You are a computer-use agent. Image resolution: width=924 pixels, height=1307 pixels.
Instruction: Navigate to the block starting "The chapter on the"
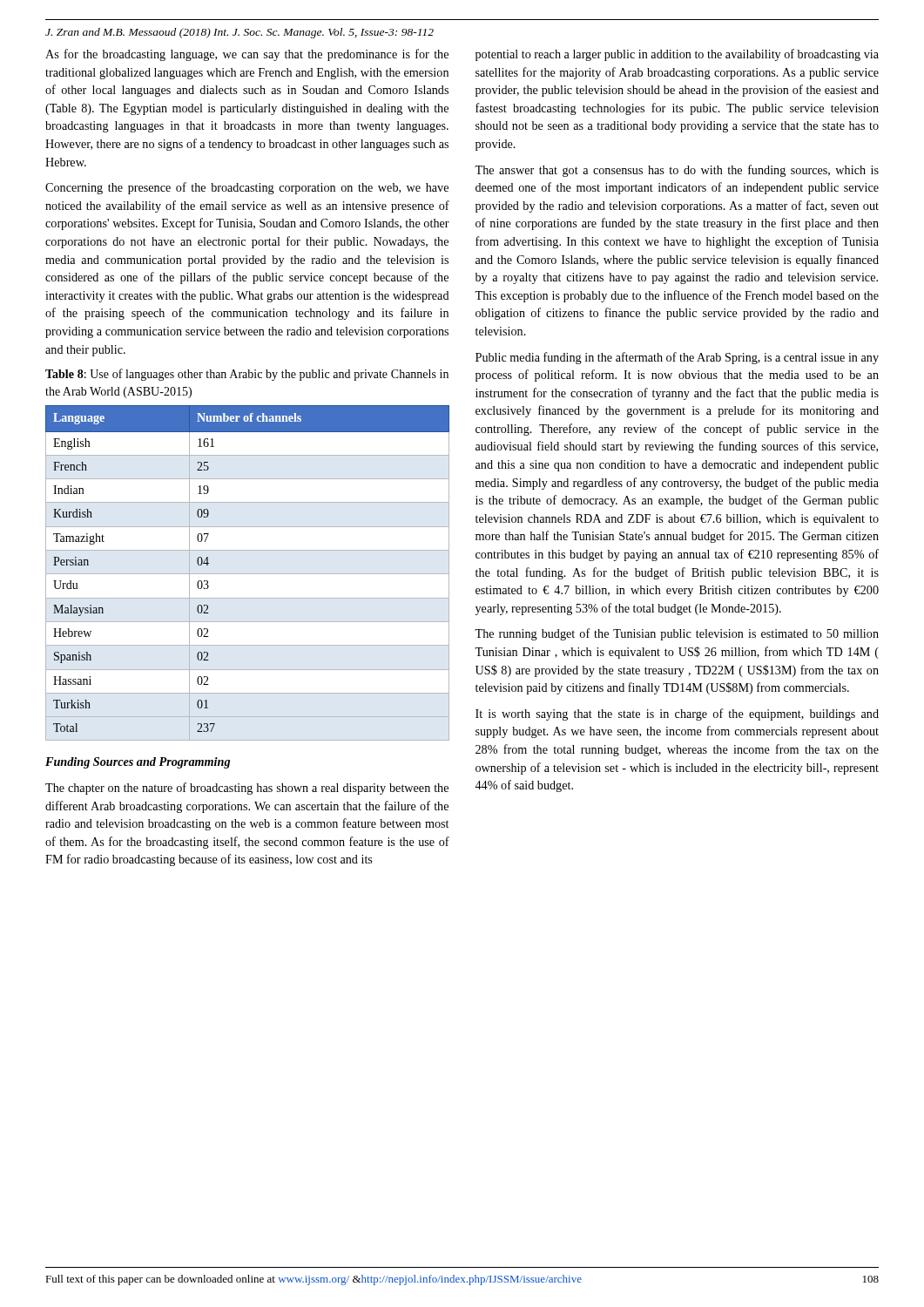[x=247, y=824]
